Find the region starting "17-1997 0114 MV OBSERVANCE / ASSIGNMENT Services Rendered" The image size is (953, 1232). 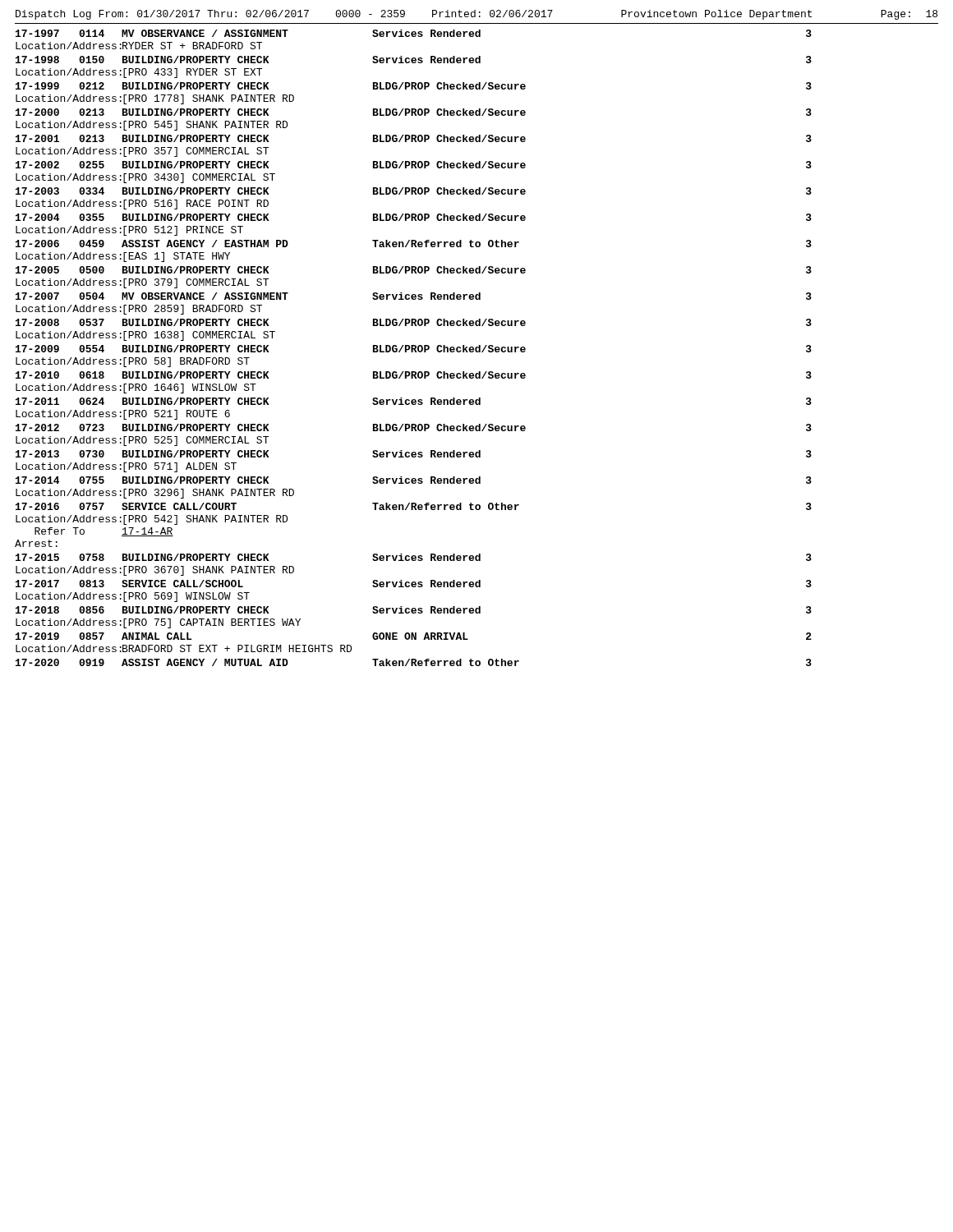click(476, 40)
